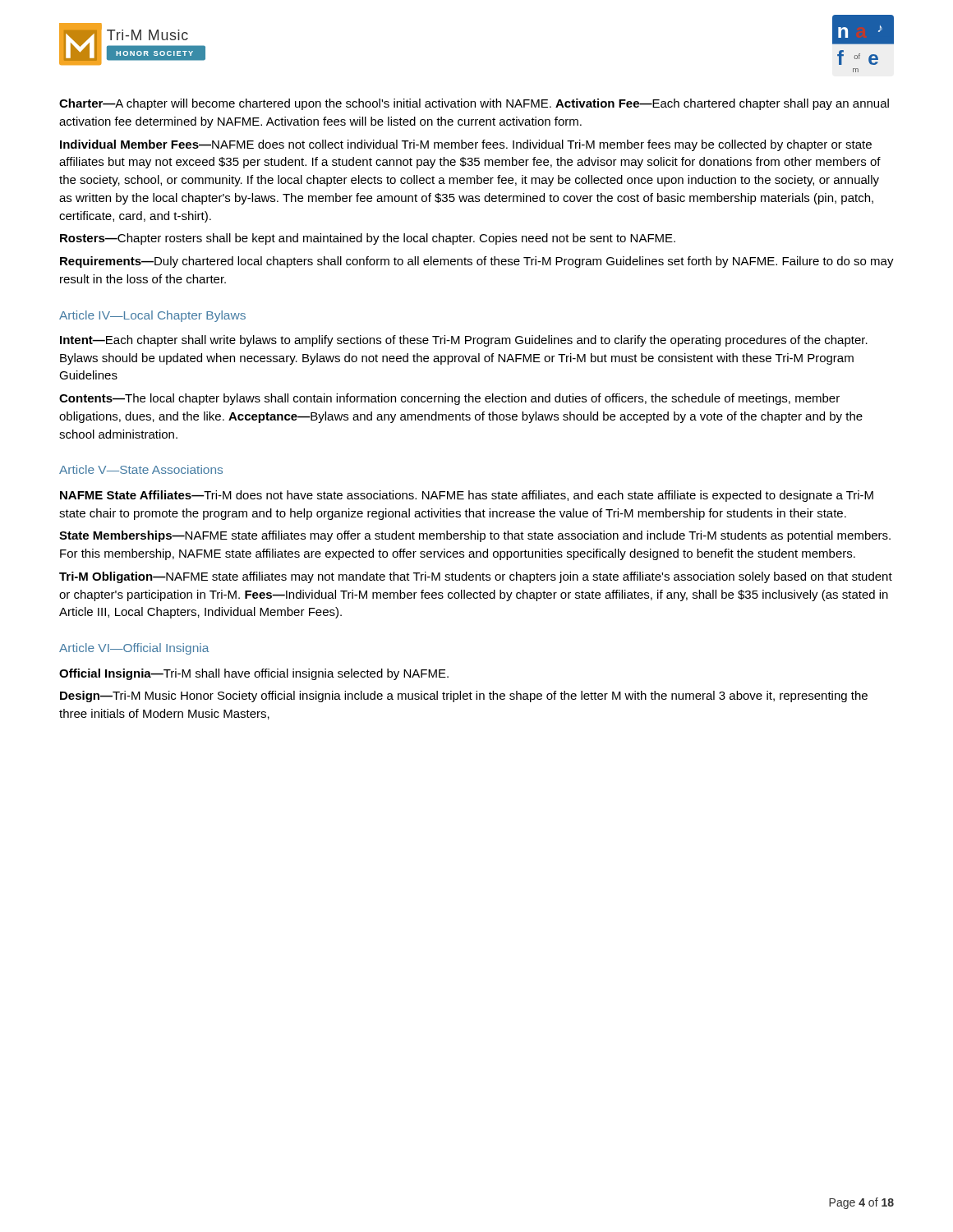Point to "Article IV—Local Chapter Bylaws"
The image size is (953, 1232).
pyautogui.click(x=152, y=316)
